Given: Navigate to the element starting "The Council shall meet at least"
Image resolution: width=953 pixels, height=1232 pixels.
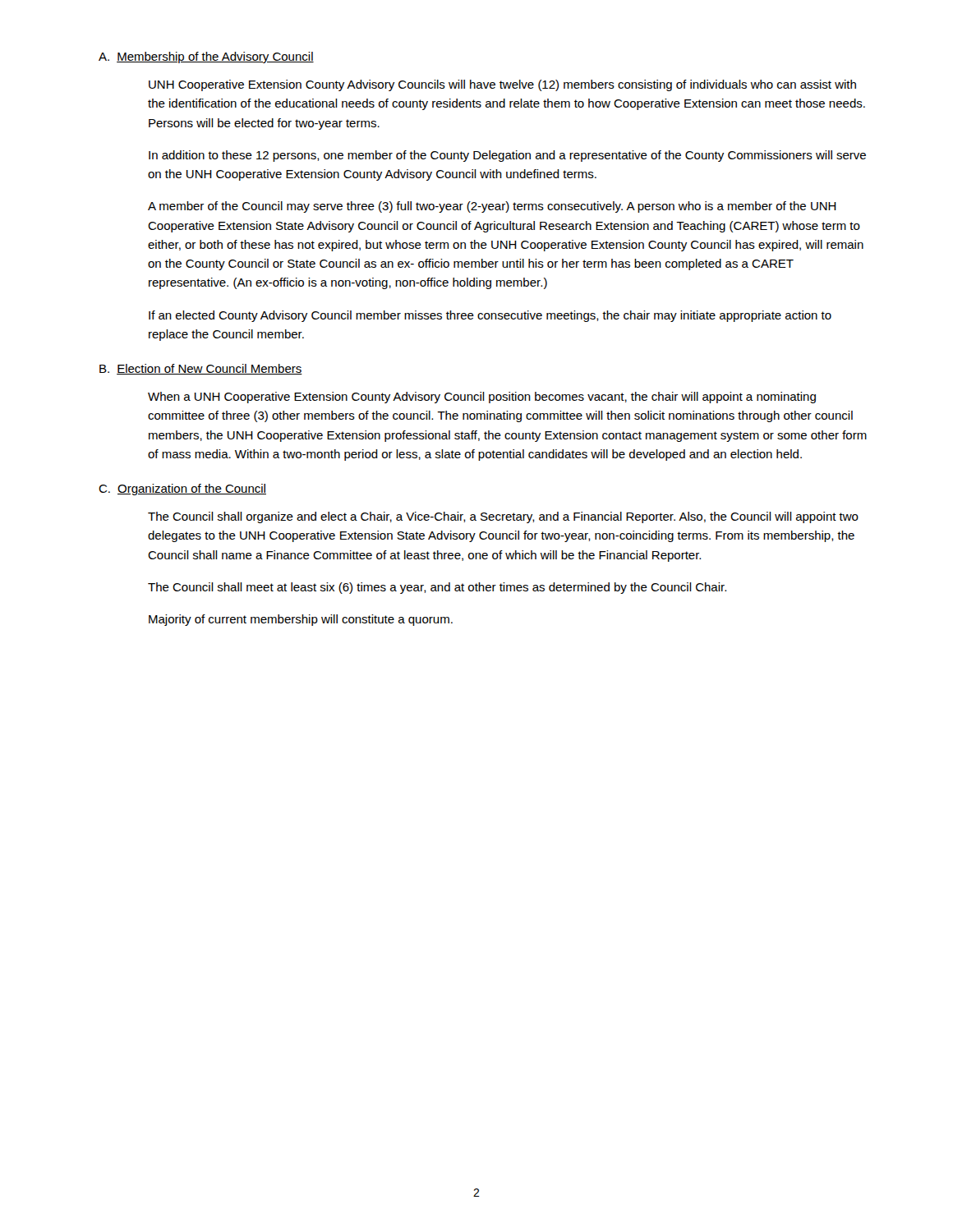Looking at the screenshot, I should click(438, 587).
